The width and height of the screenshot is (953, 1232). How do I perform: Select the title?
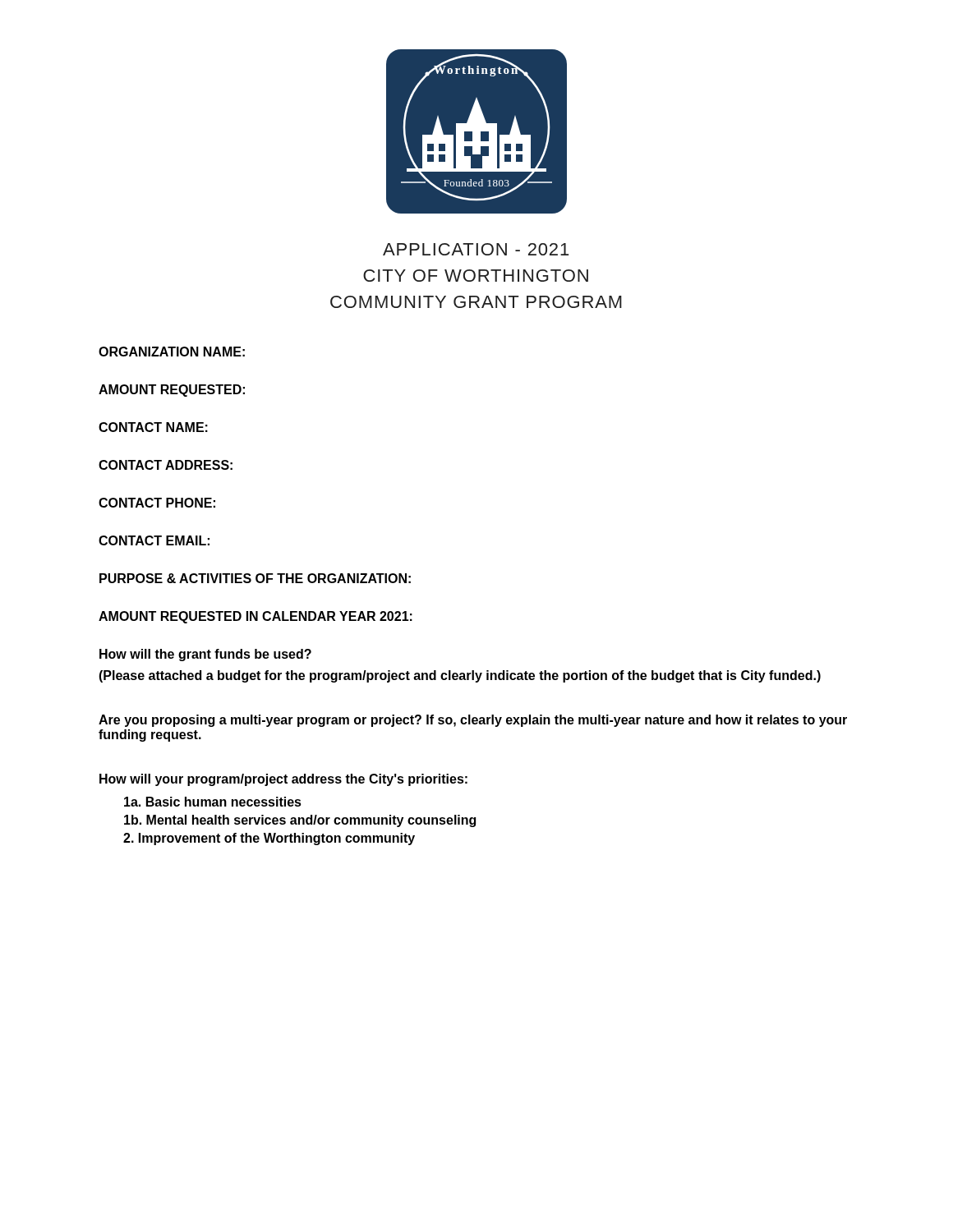(x=476, y=276)
